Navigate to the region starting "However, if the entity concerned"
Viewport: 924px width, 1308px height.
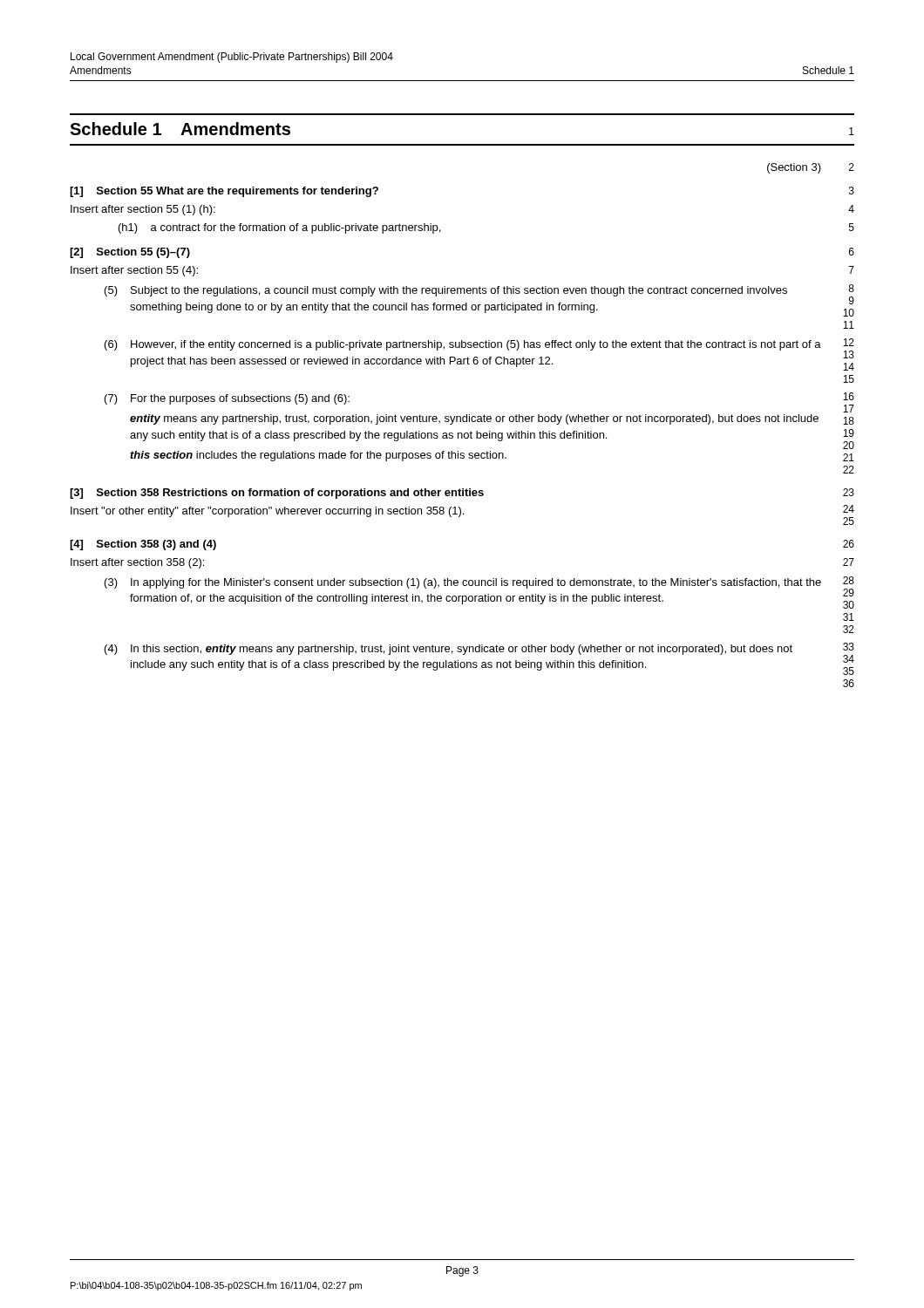pyautogui.click(x=475, y=352)
